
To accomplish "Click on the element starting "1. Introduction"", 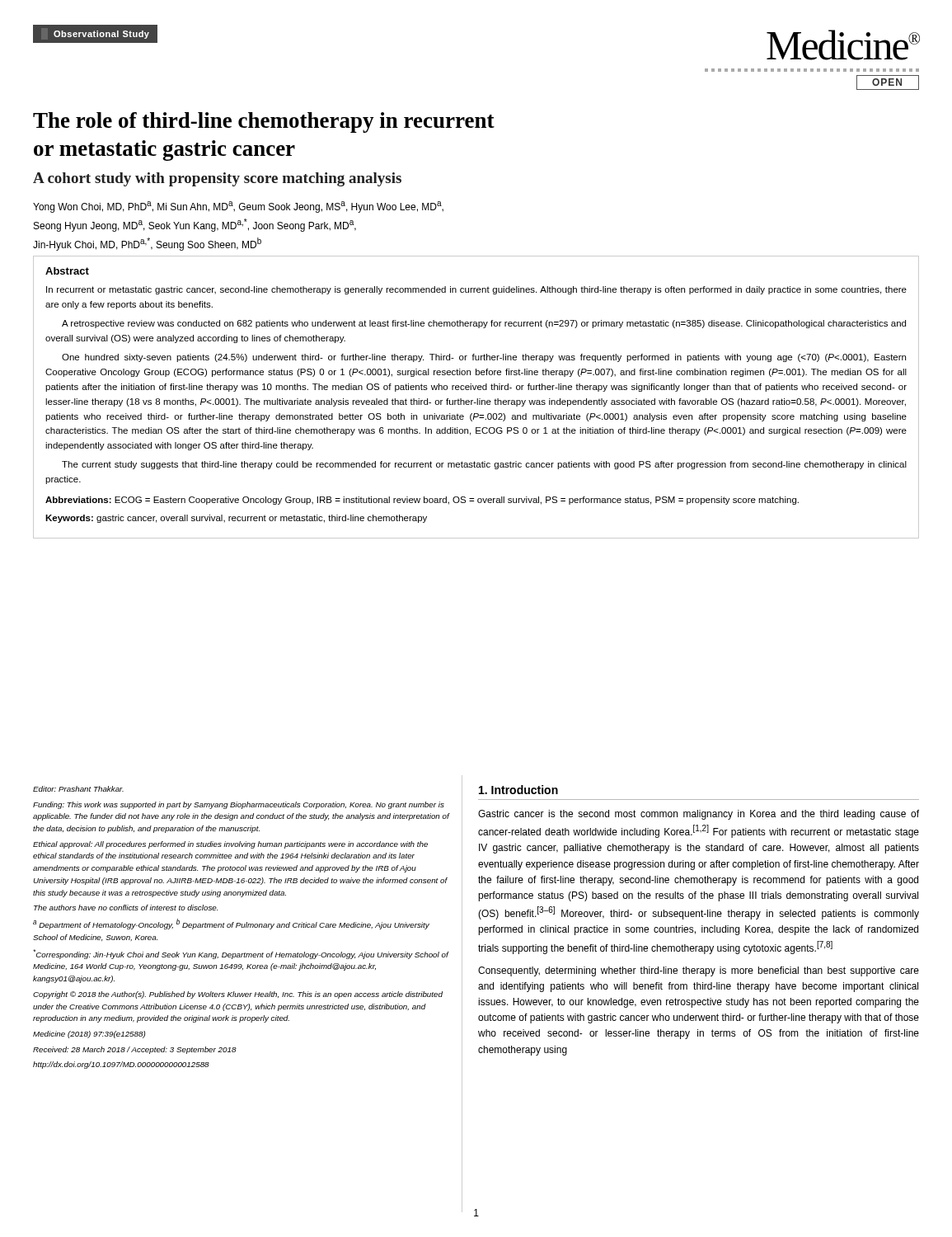I will point(518,790).
